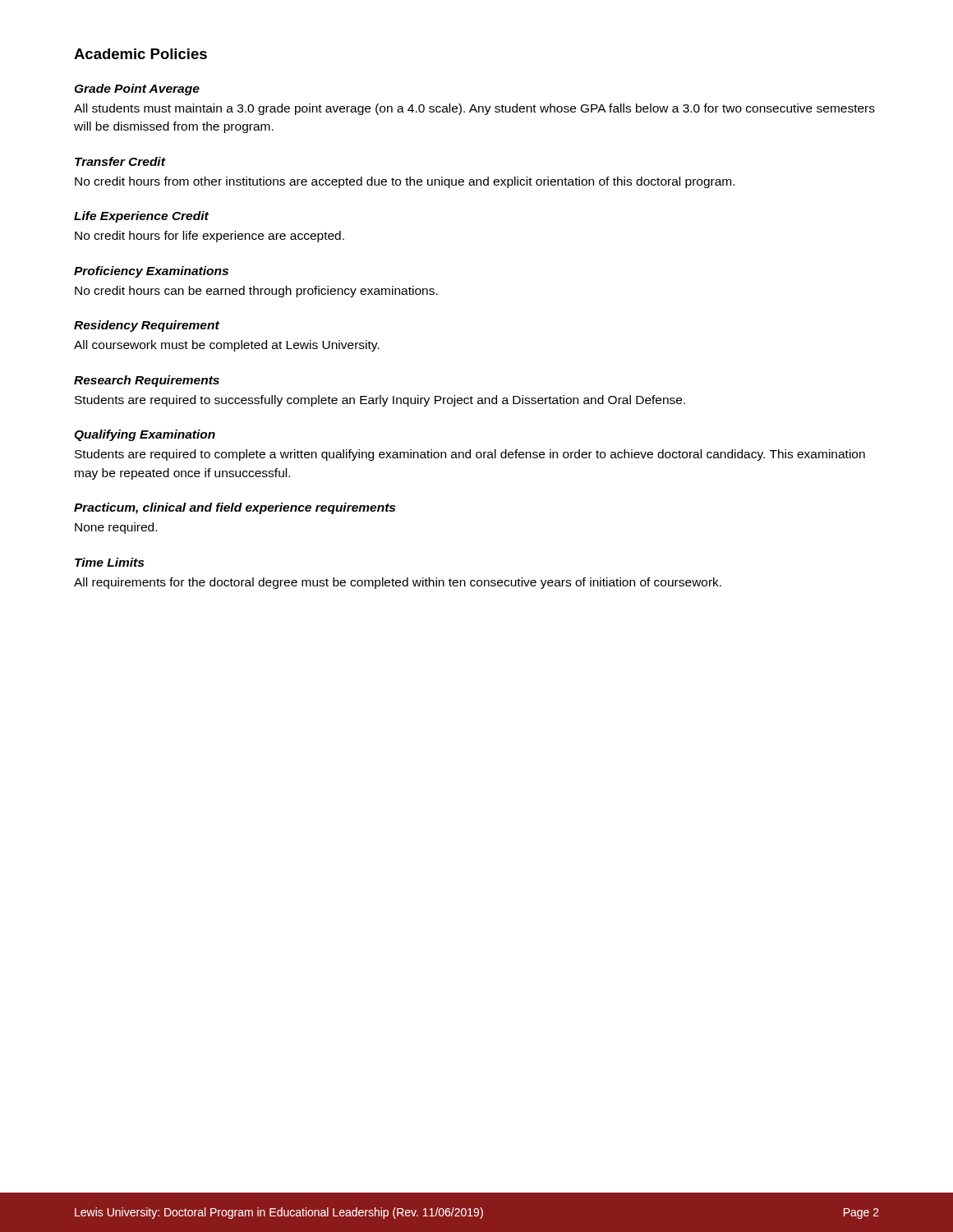Image resolution: width=953 pixels, height=1232 pixels.
Task: Select the text block that reads "Students are required to complete a written"
Action: pos(470,463)
